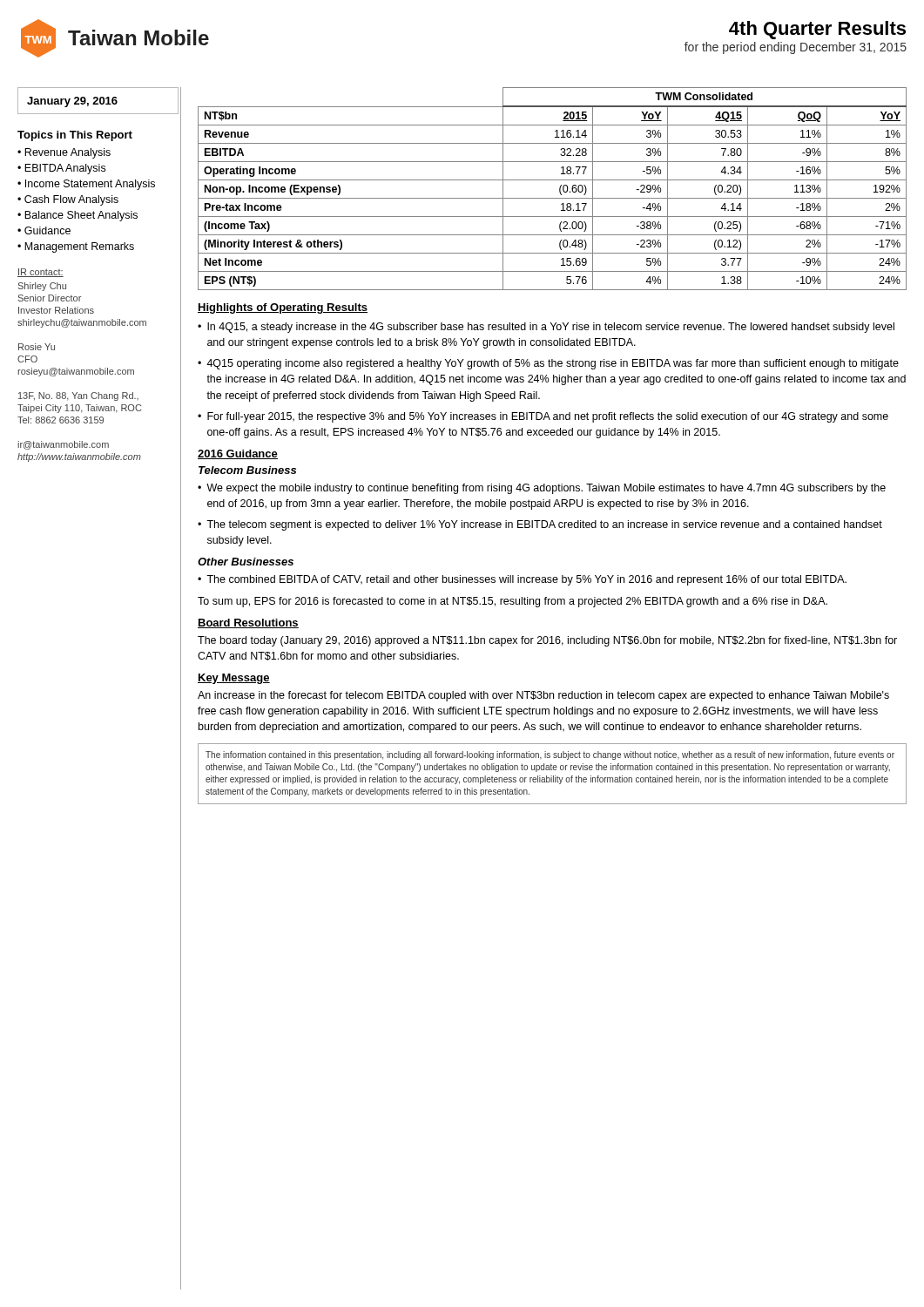Click the passage that begins "The information contained"
924x1307 pixels.
(550, 774)
